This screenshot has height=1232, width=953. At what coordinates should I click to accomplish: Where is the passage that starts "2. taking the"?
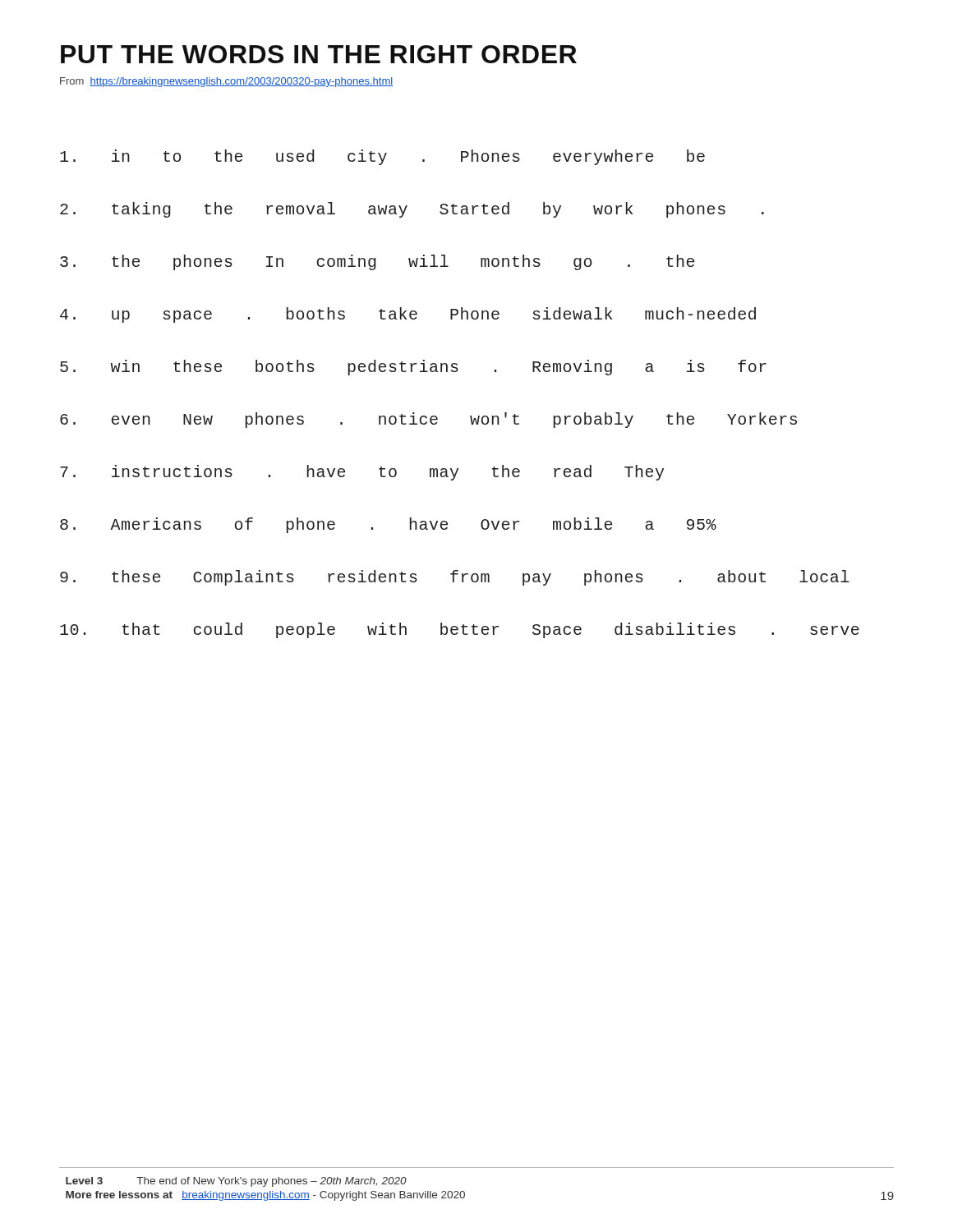coord(414,210)
